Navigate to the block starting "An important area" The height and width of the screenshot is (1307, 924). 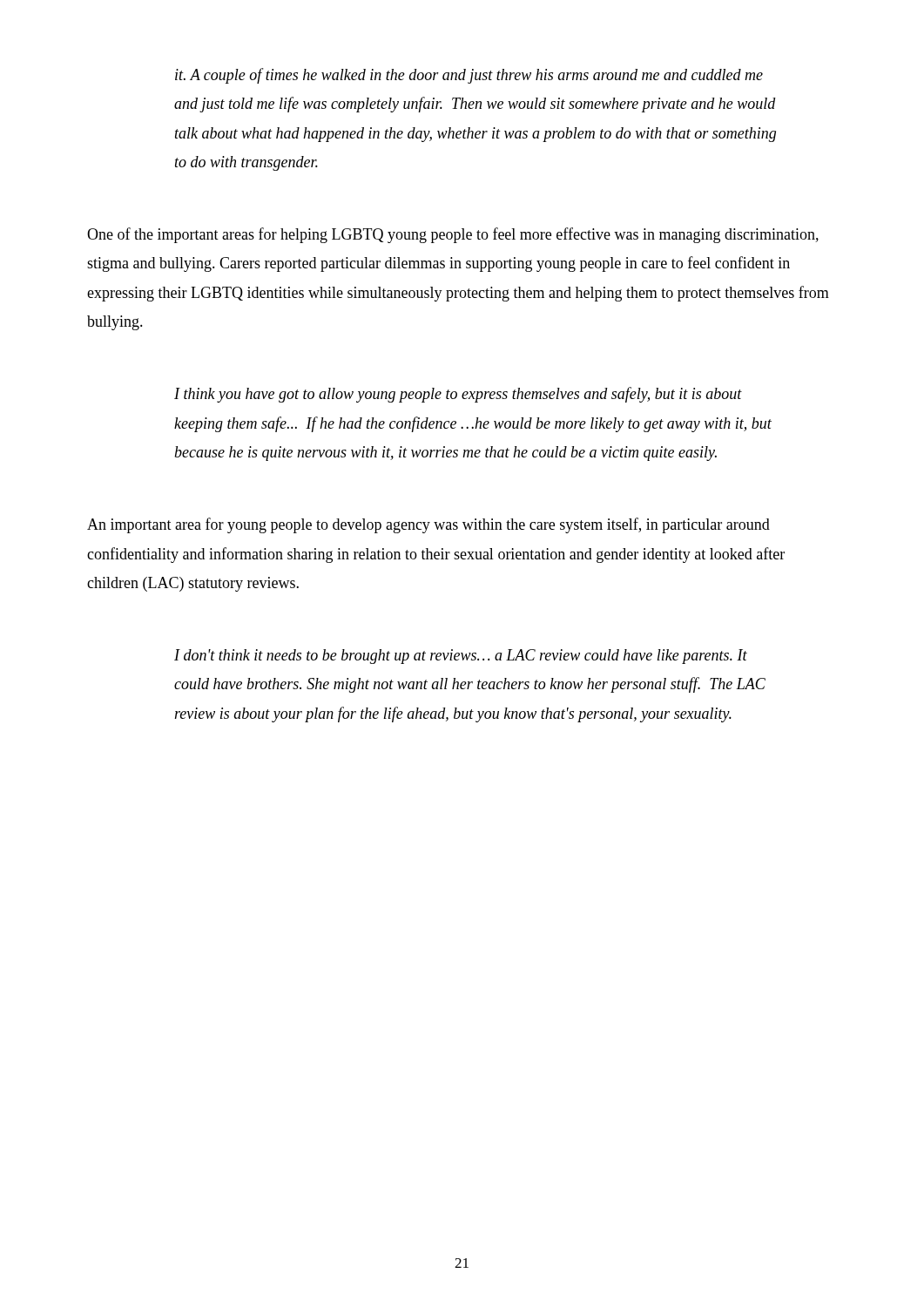pyautogui.click(x=436, y=554)
